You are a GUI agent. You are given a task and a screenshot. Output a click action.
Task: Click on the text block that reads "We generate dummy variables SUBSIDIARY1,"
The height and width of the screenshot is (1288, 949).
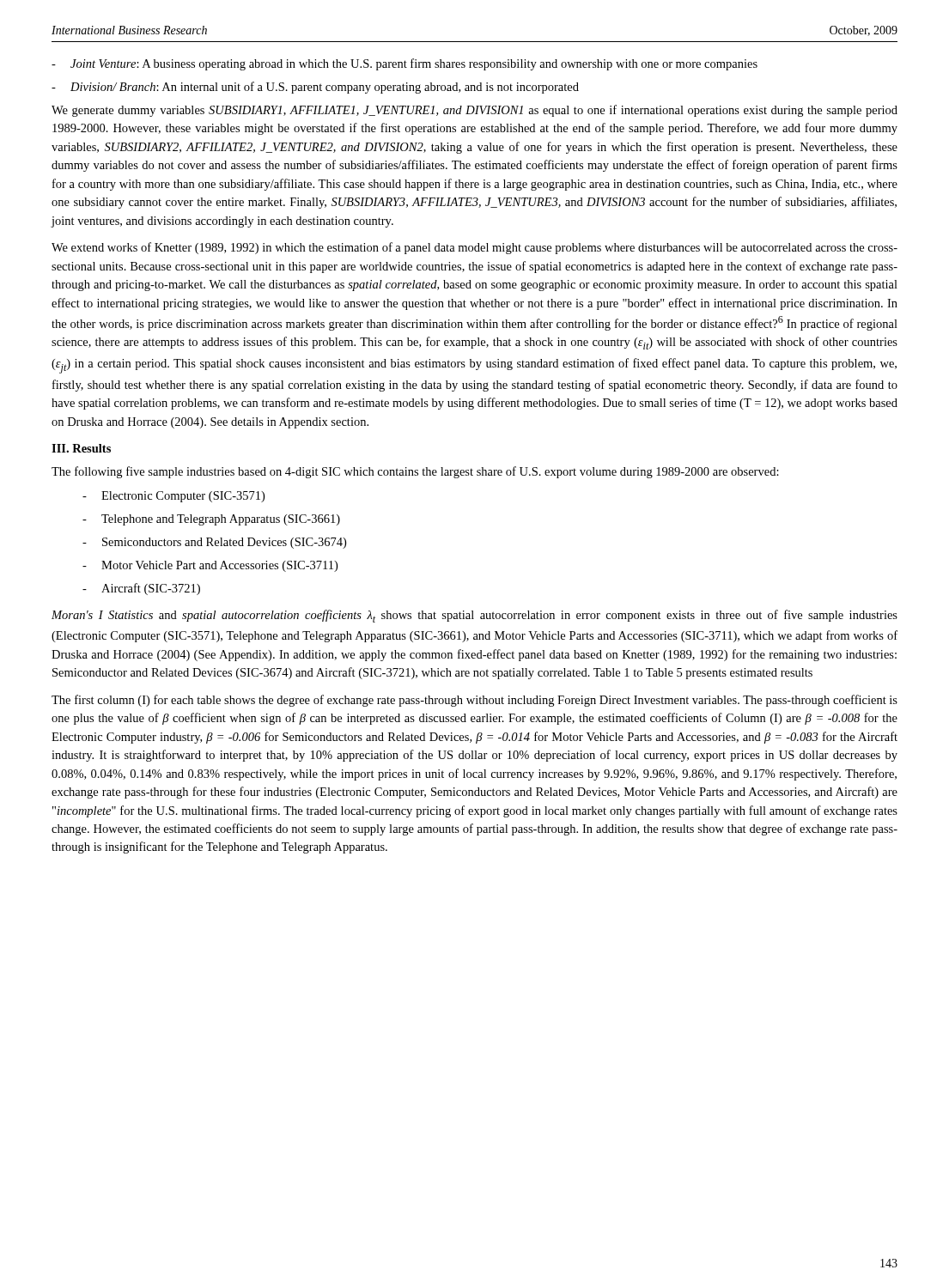[474, 165]
